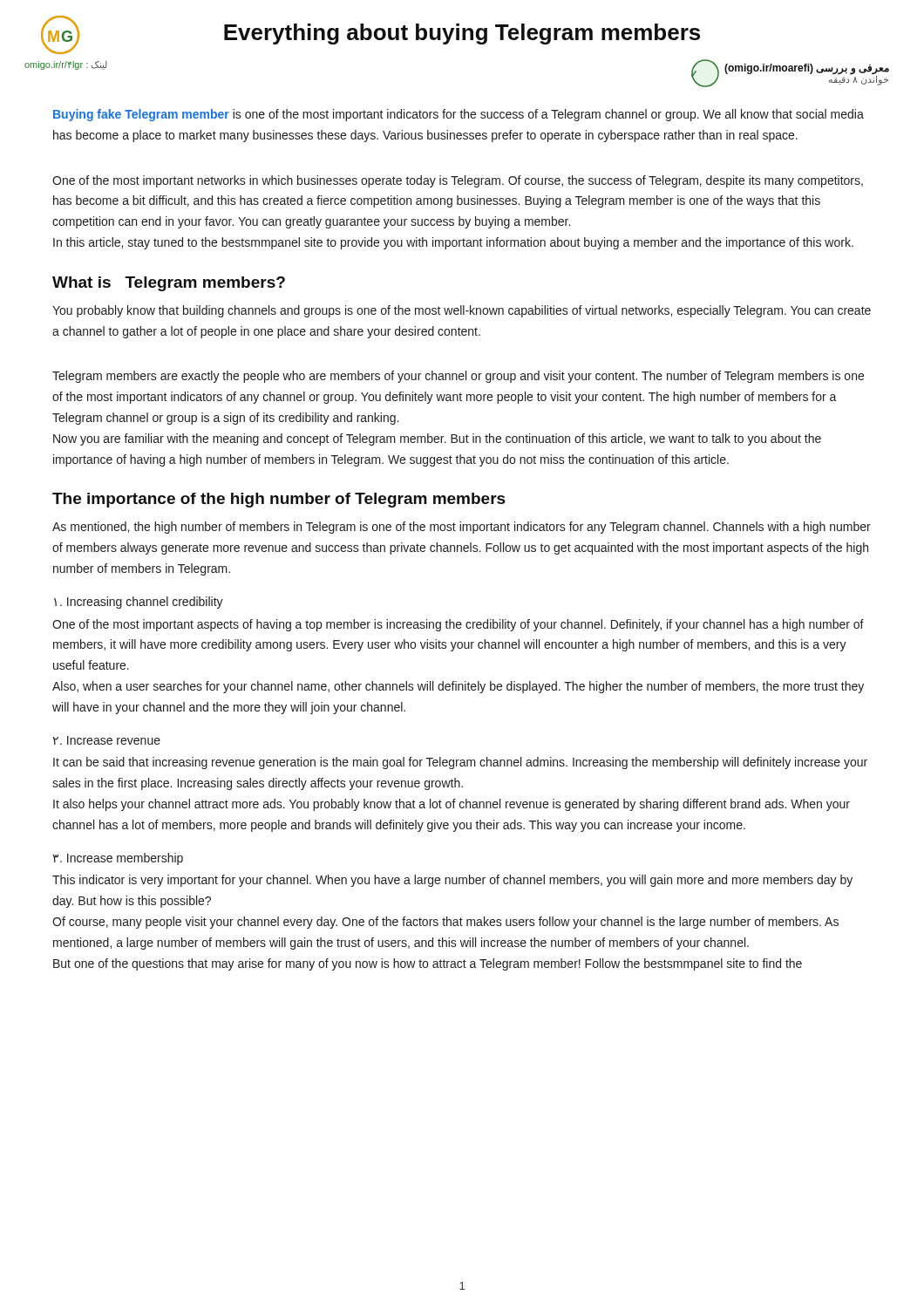The height and width of the screenshot is (1308, 924).
Task: Find the text block that says "Buying fake Telegram"
Action: [x=458, y=125]
